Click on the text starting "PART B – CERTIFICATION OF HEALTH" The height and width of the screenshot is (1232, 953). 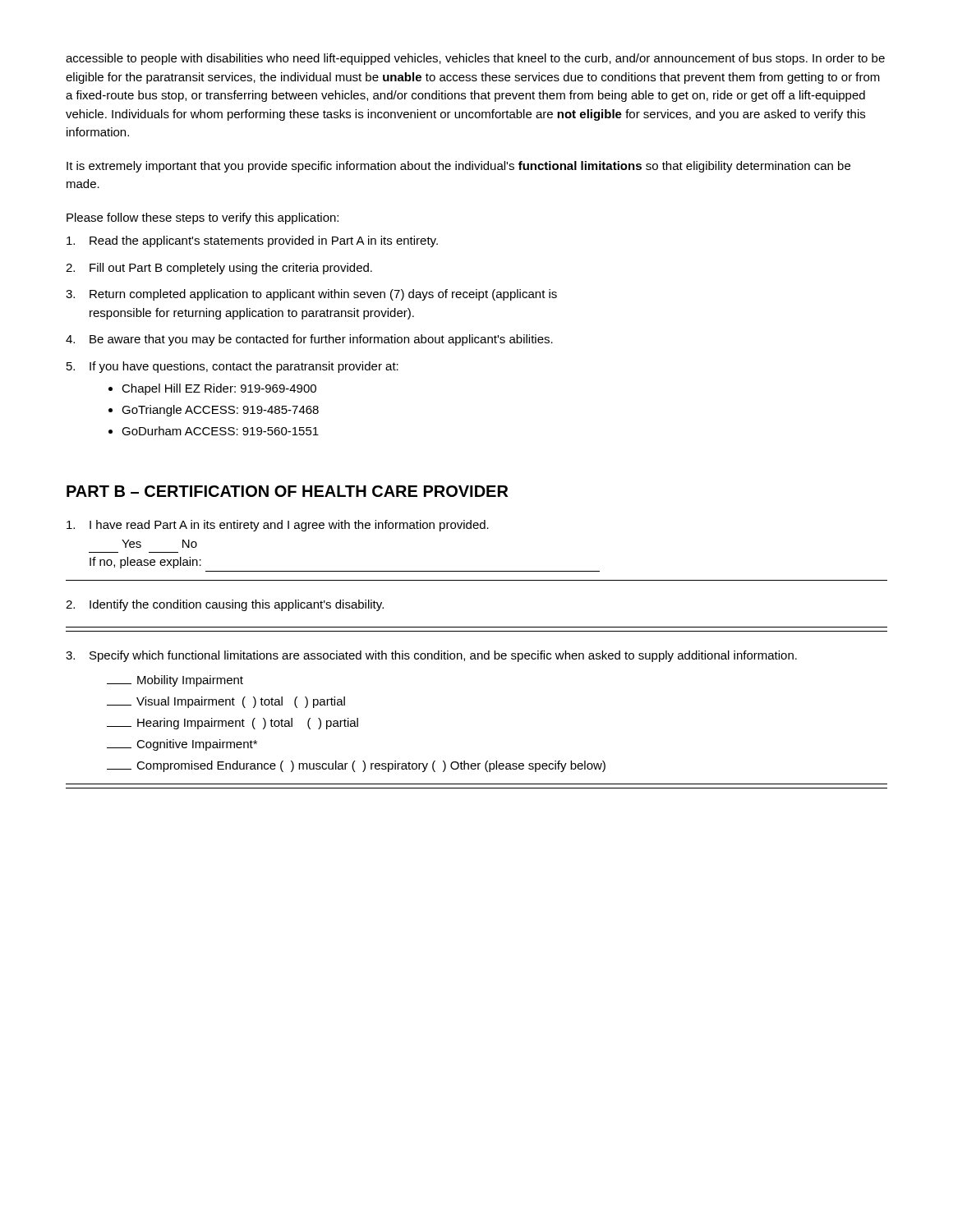click(287, 491)
